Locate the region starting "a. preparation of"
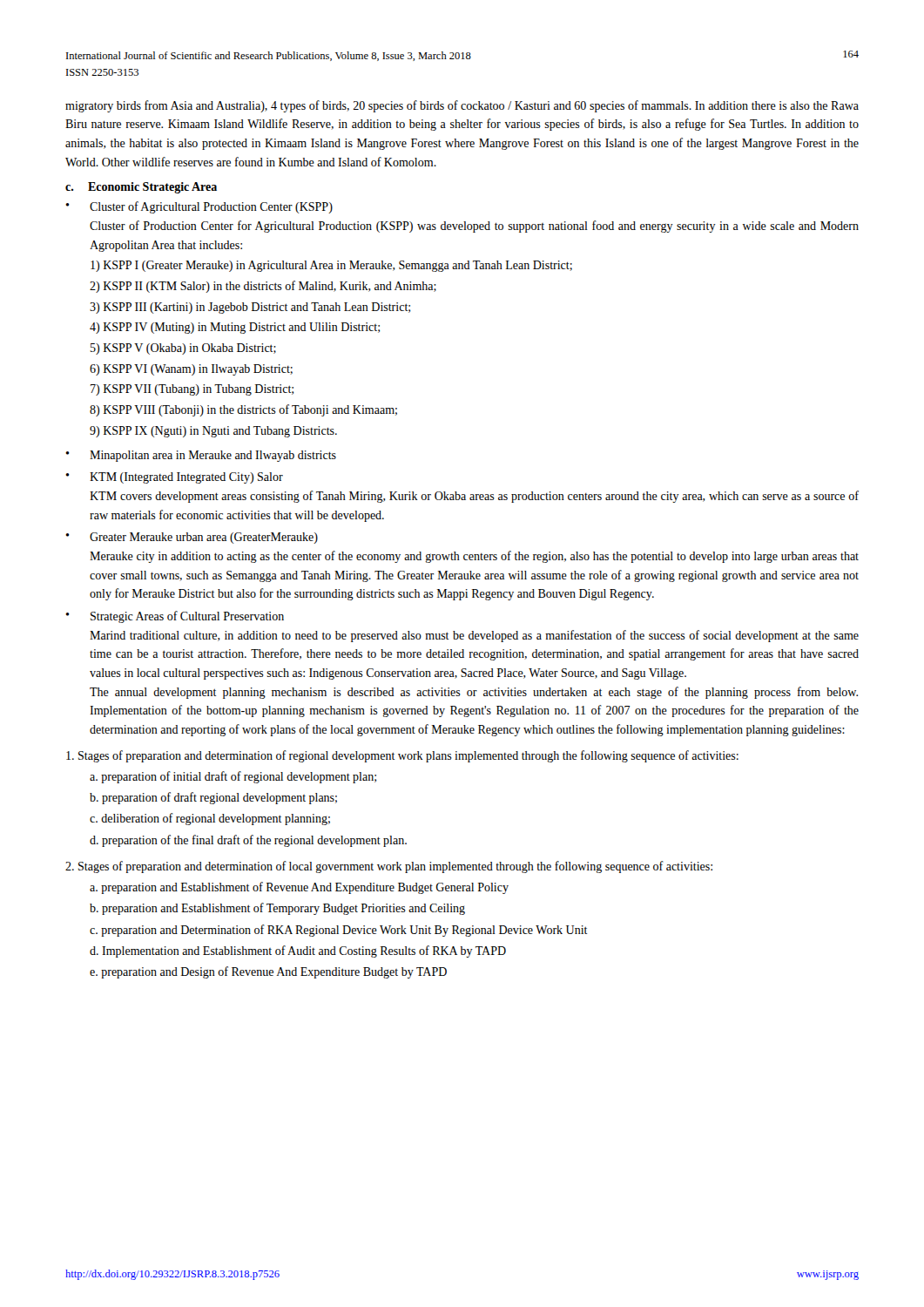Viewport: 924px width, 1307px height. [233, 776]
